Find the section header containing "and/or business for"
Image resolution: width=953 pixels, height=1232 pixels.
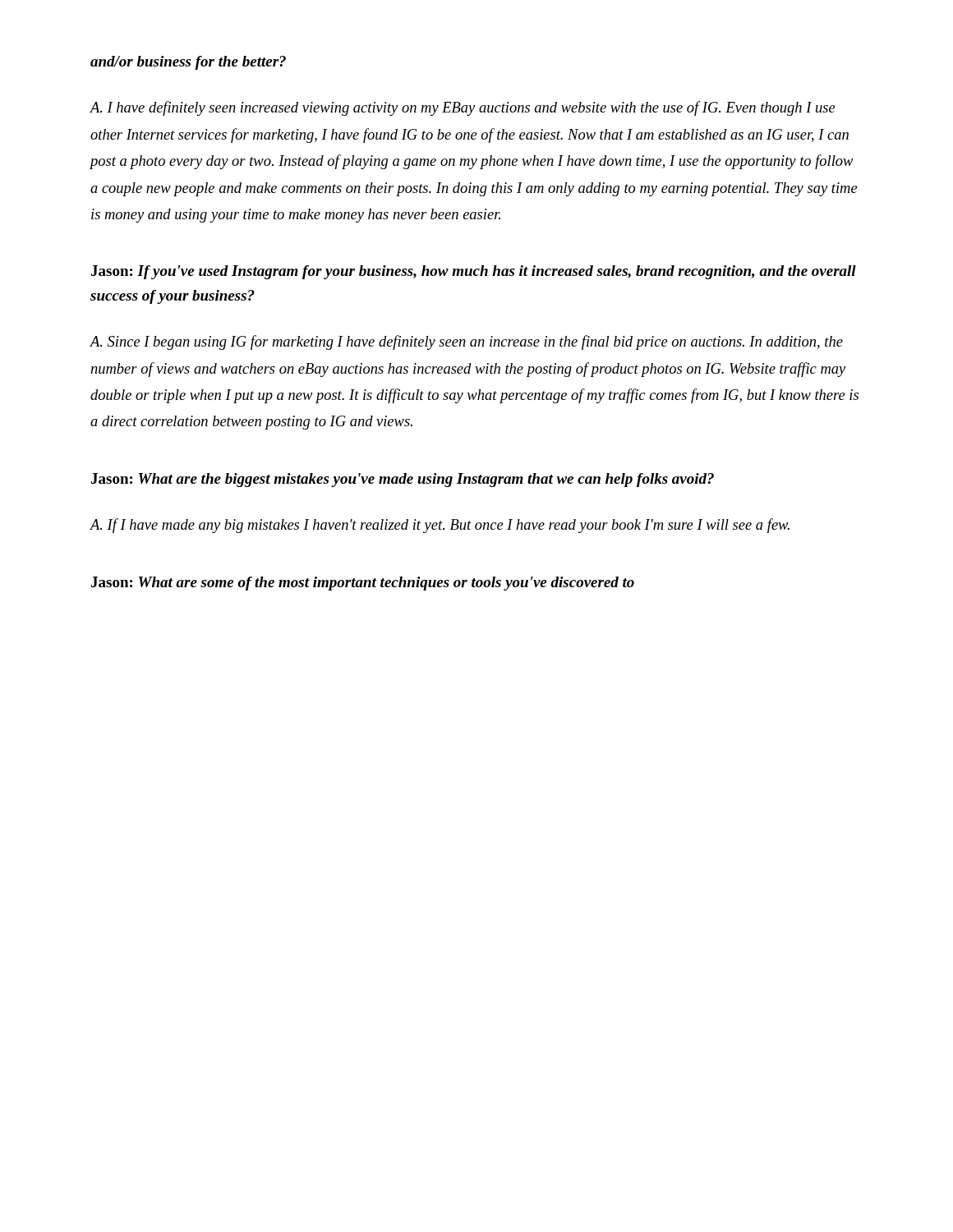point(188,61)
